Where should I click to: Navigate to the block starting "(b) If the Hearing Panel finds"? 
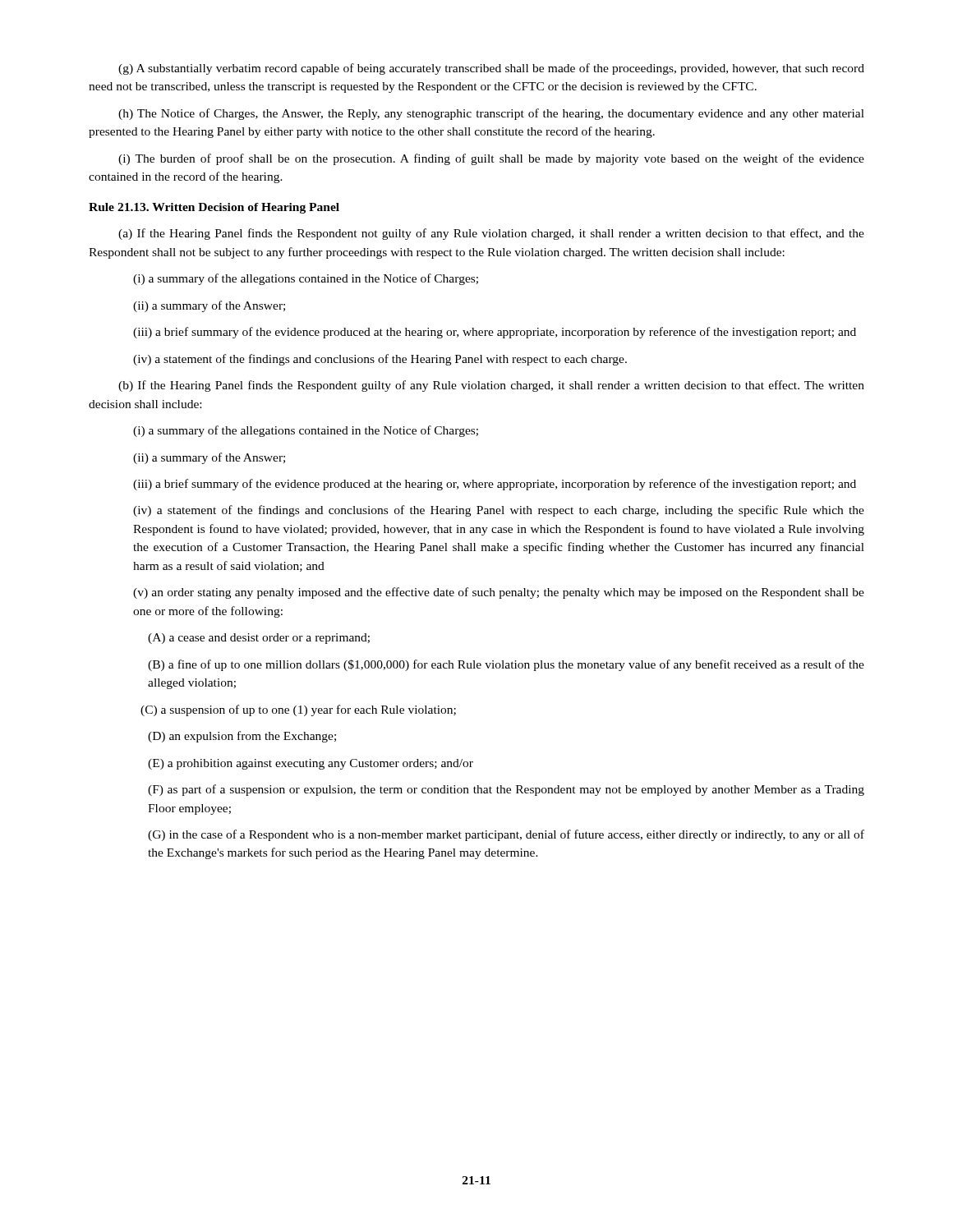click(x=476, y=395)
